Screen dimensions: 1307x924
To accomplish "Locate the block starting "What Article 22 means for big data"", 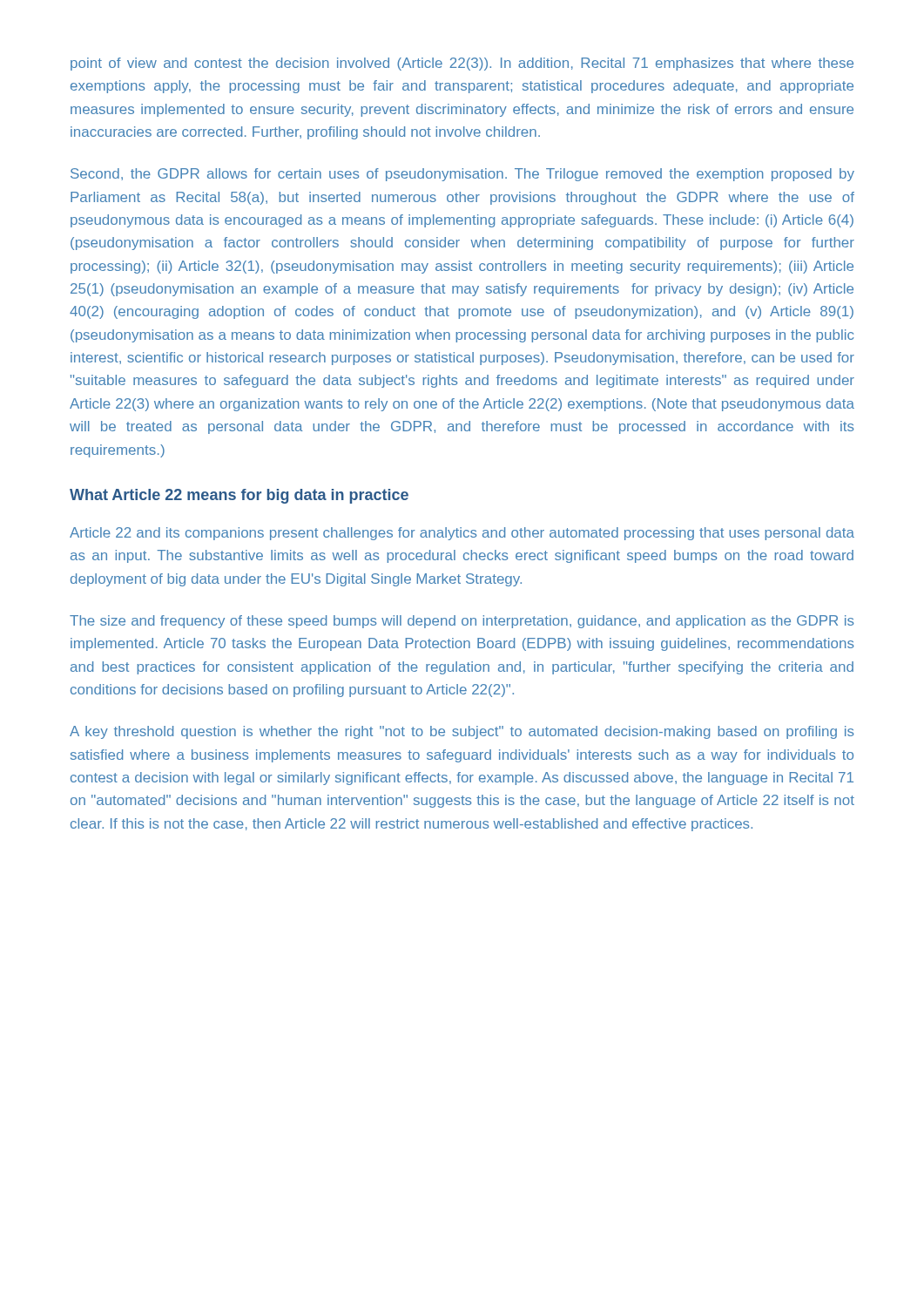I will pyautogui.click(x=239, y=495).
